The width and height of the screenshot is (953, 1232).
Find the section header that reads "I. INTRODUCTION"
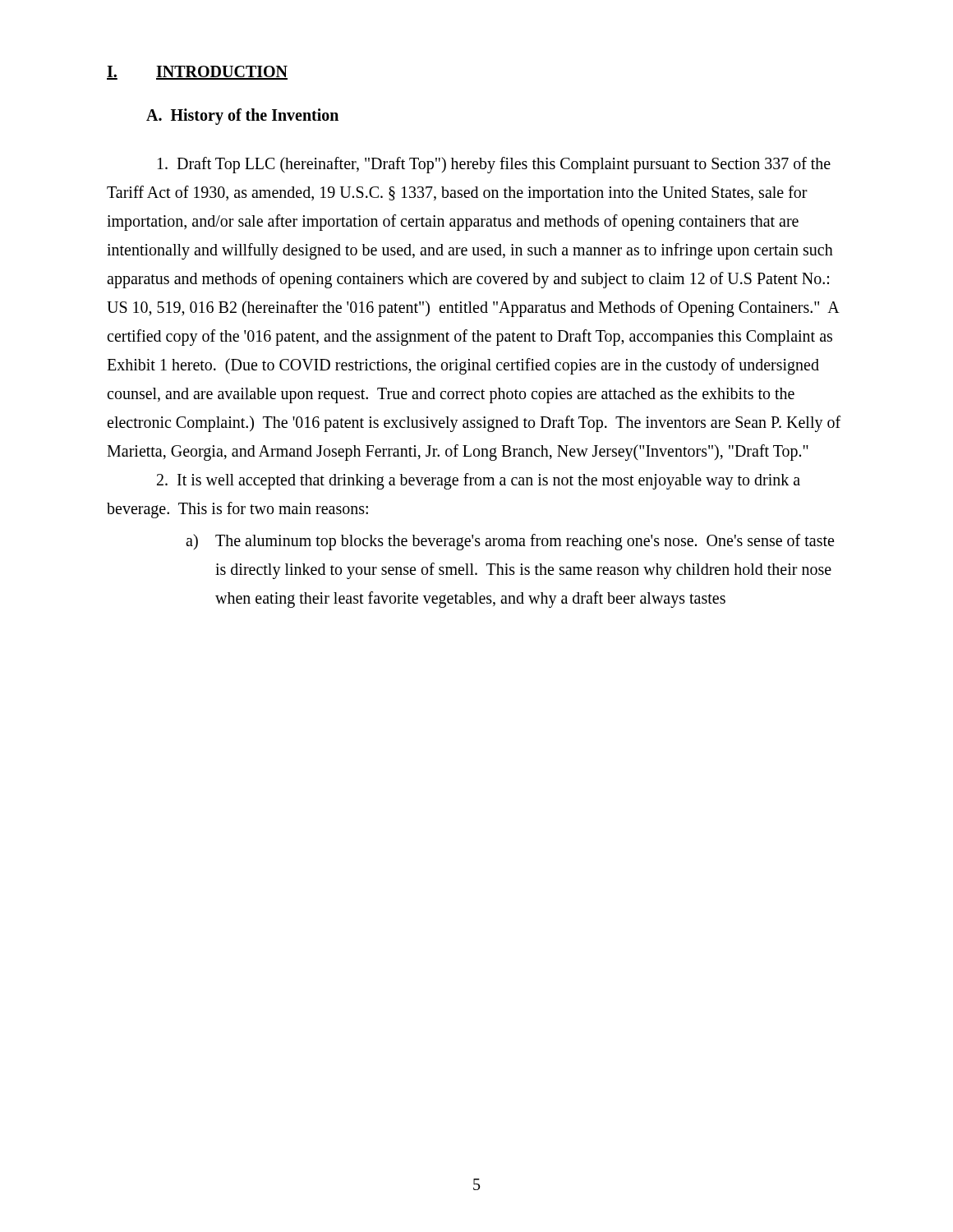(x=197, y=72)
